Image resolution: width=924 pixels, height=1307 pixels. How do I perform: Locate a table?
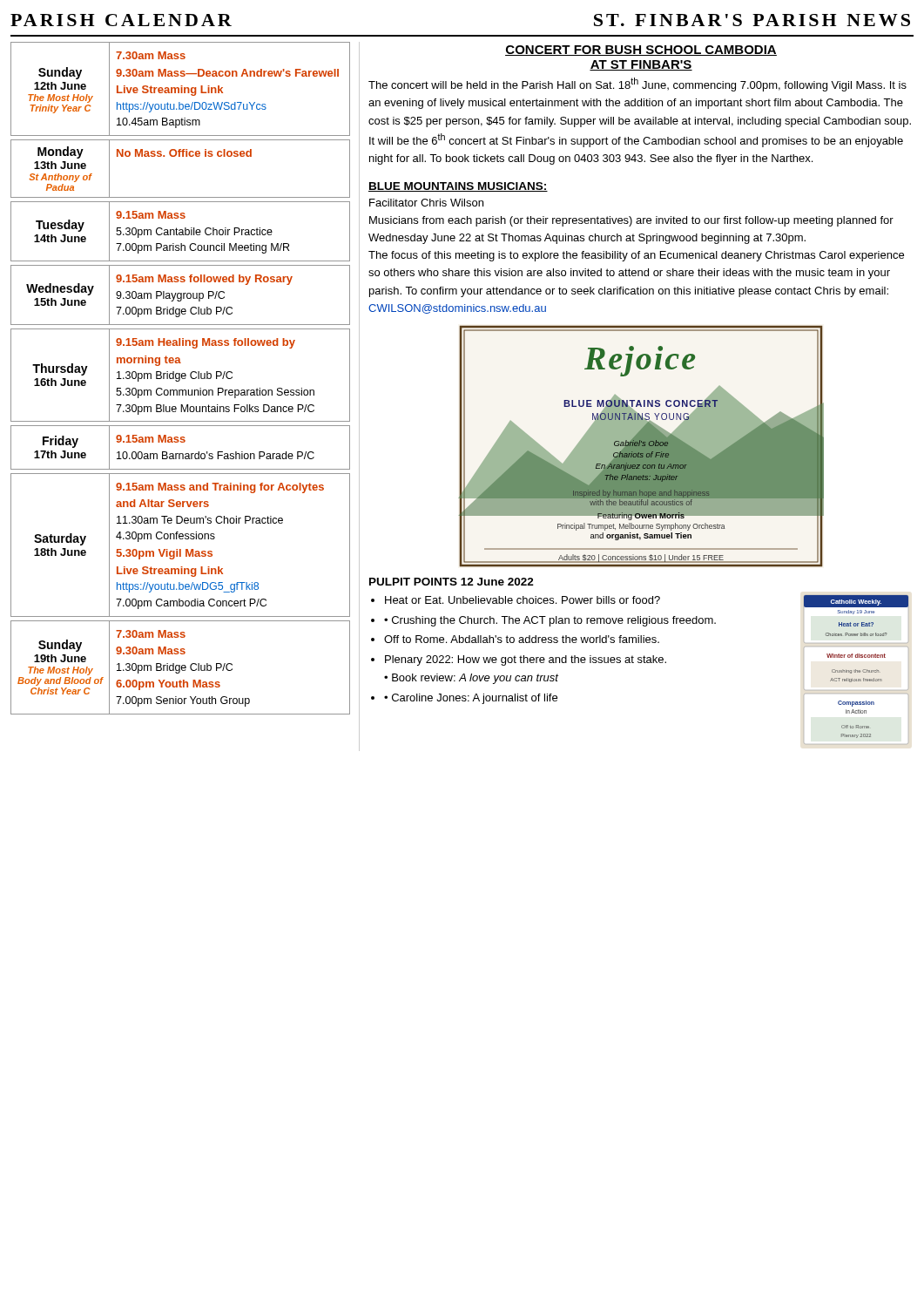point(180,378)
